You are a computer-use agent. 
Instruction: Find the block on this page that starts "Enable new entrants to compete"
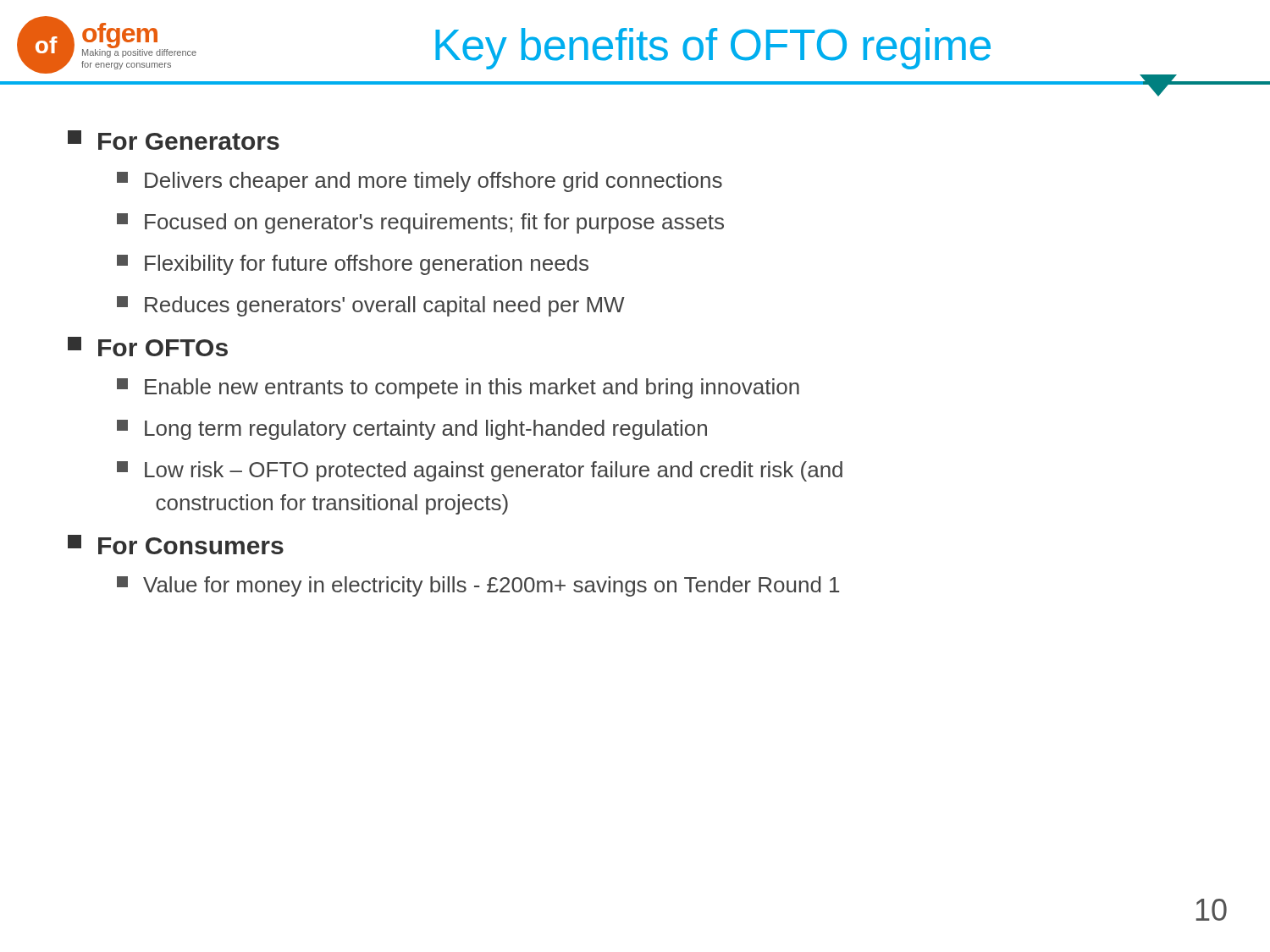coord(459,387)
